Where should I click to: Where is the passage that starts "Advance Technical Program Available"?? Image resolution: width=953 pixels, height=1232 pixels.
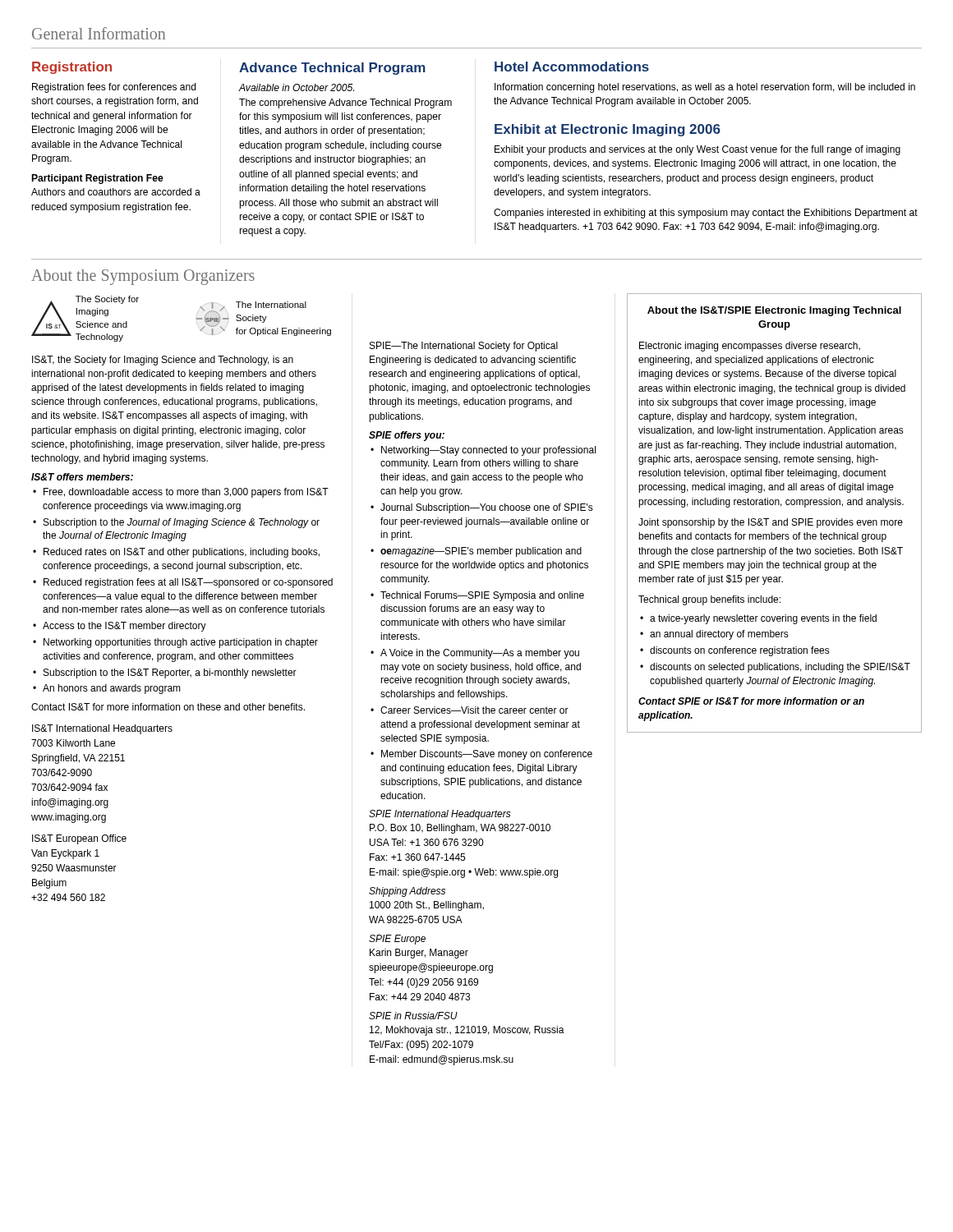pyautogui.click(x=346, y=149)
